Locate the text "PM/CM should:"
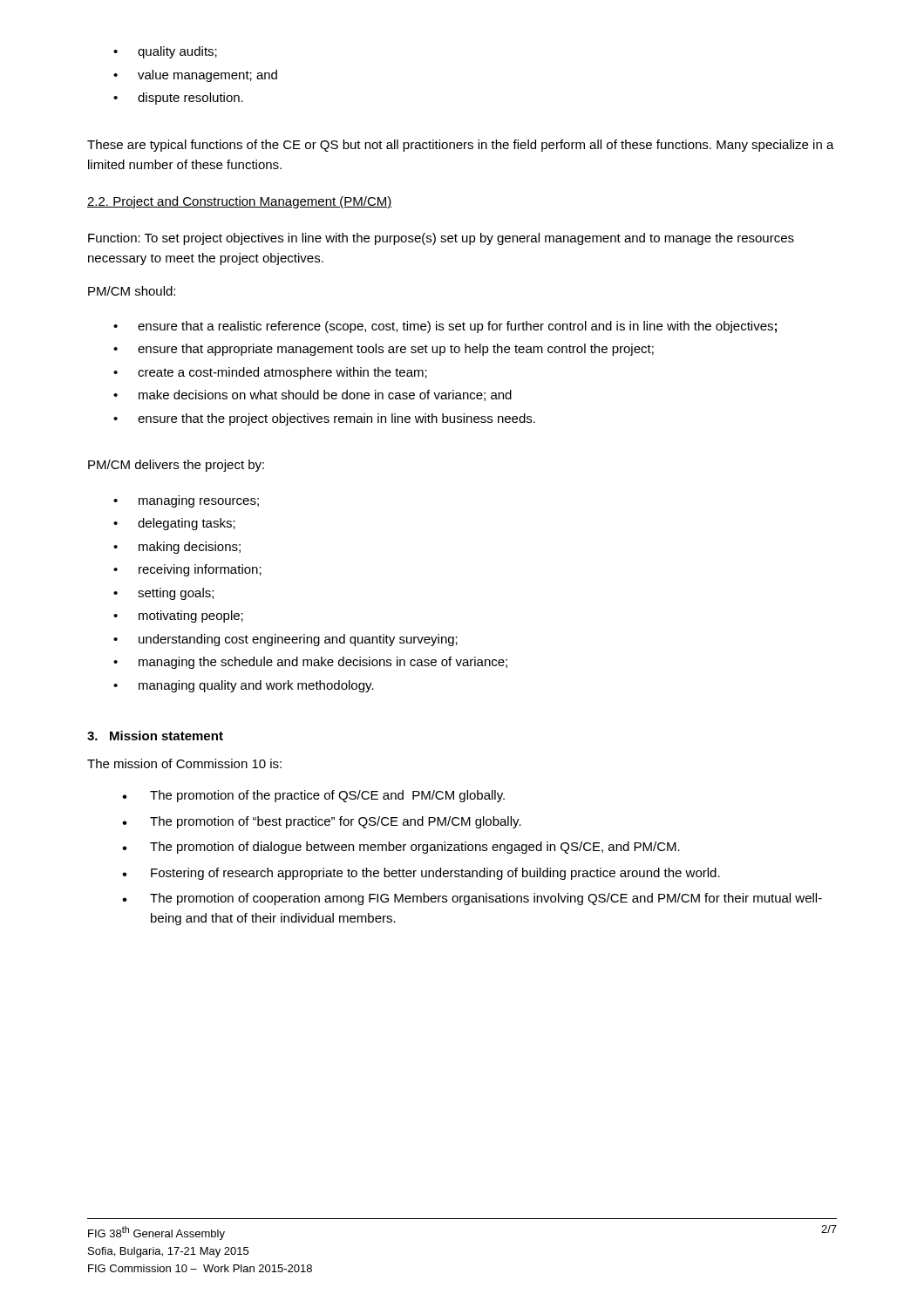The width and height of the screenshot is (924, 1308). point(132,290)
